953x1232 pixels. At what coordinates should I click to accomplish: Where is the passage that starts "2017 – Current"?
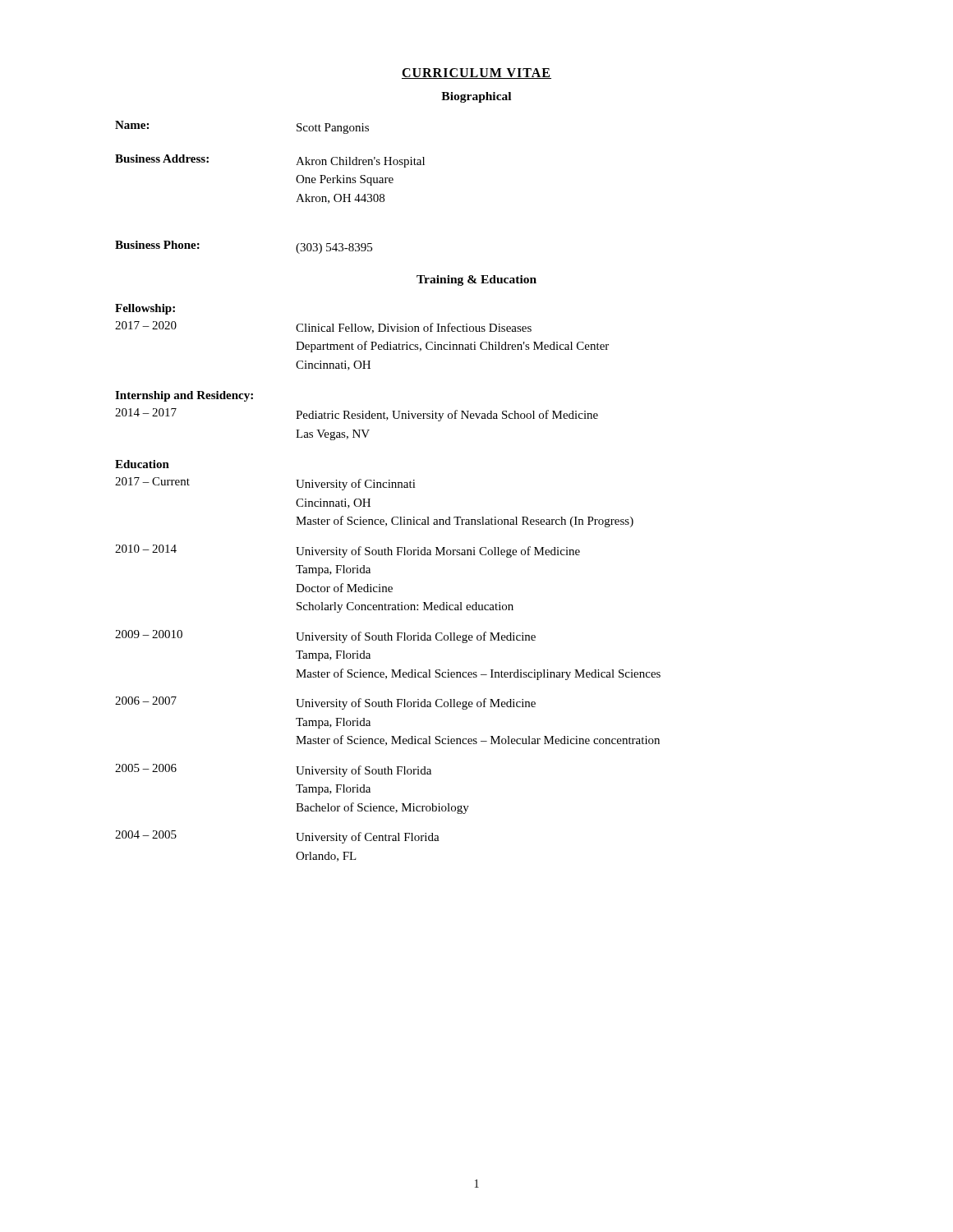click(374, 502)
